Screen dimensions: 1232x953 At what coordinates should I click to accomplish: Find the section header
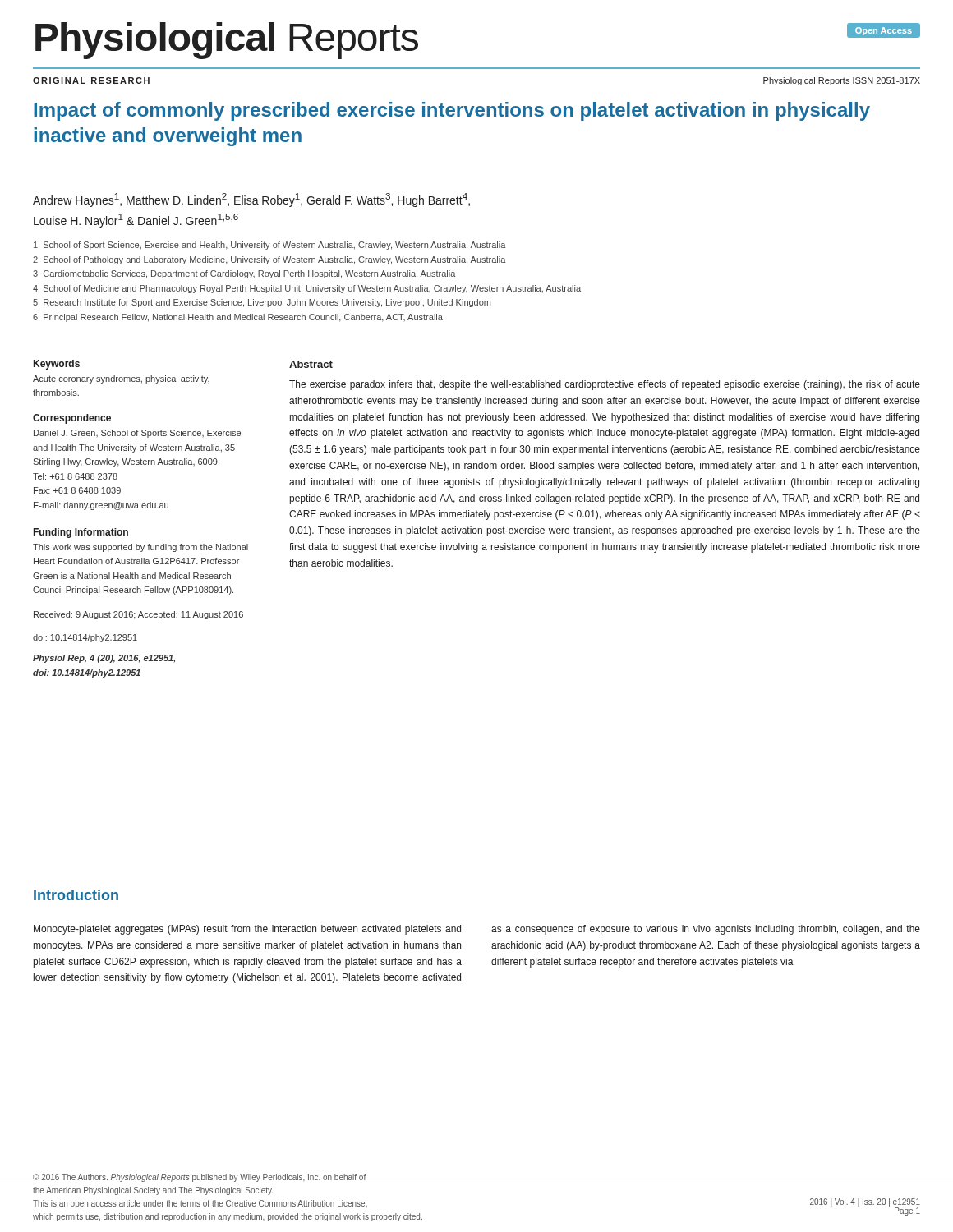click(x=476, y=896)
